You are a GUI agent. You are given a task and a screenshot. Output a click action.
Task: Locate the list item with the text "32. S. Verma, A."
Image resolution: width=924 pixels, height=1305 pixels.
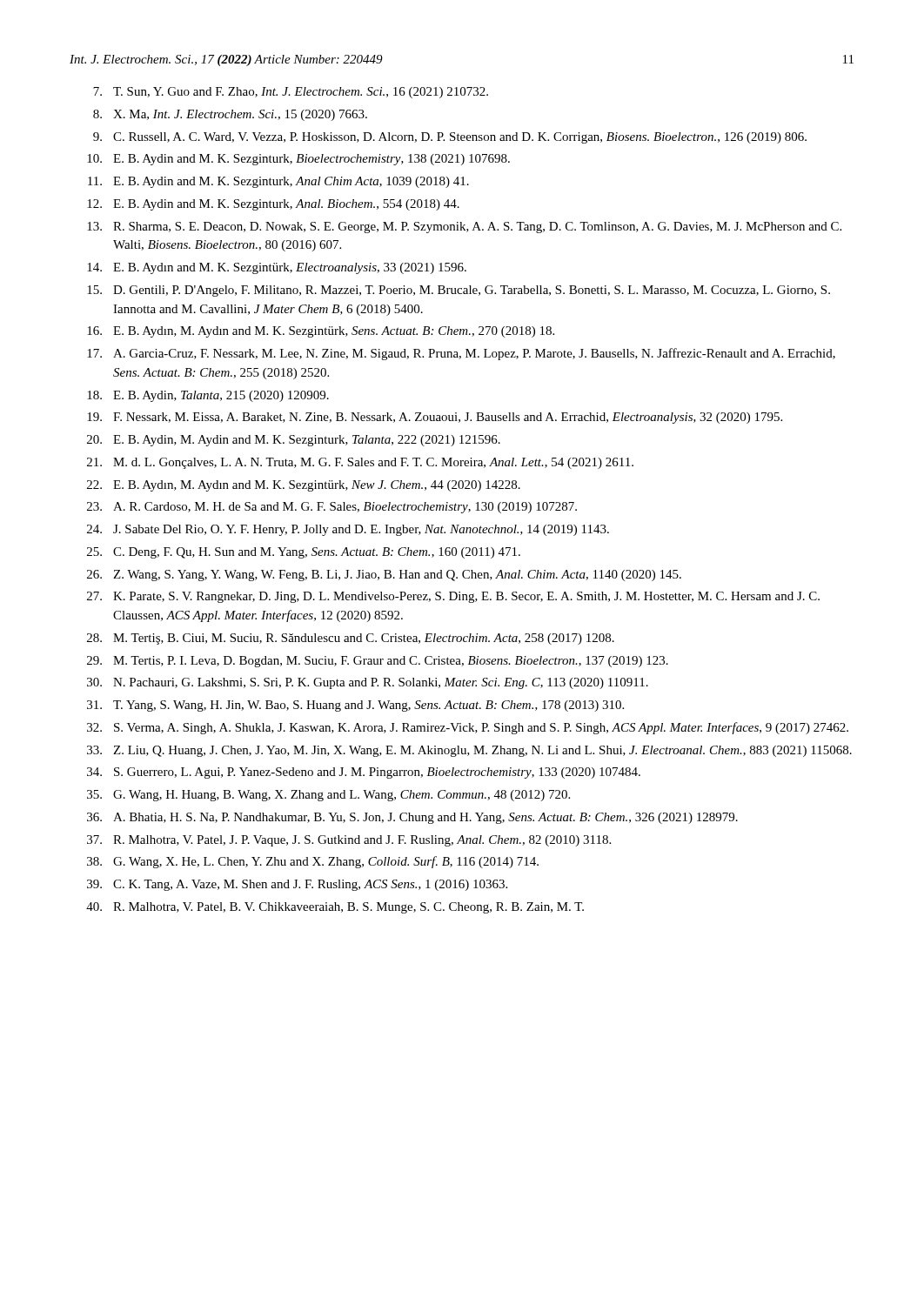[x=462, y=728]
